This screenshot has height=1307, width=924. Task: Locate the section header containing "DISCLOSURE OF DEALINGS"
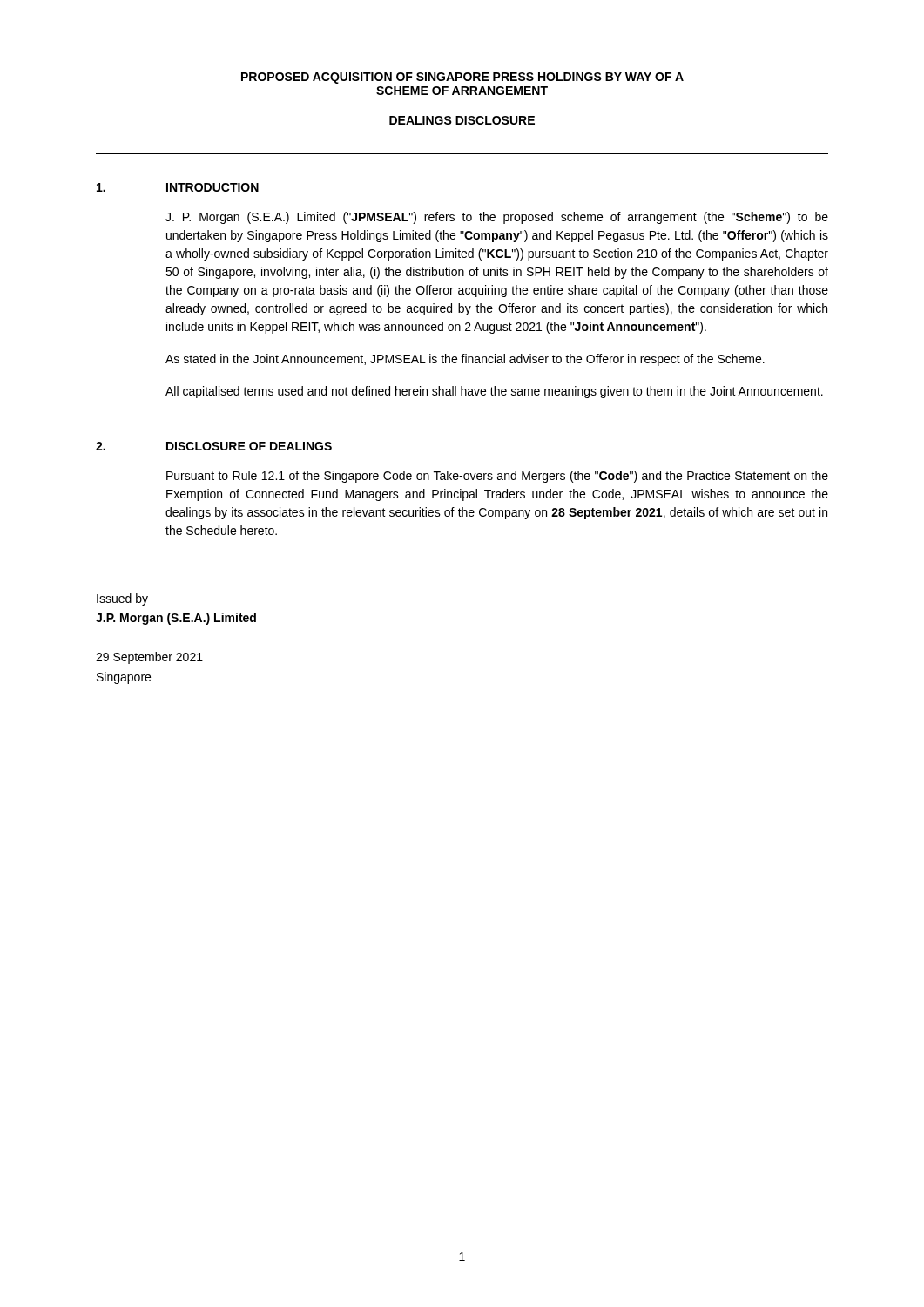[249, 446]
